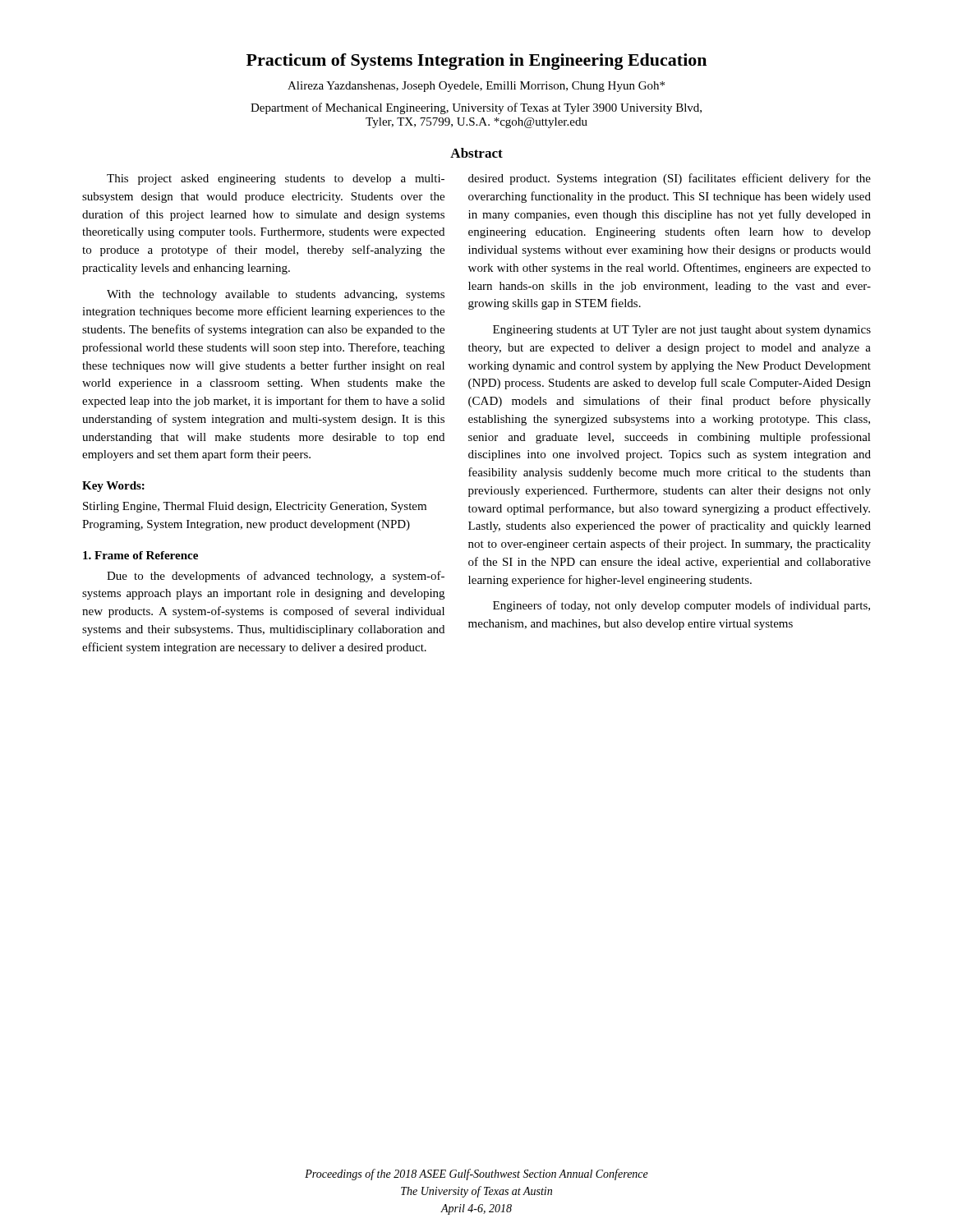Find the block on this page that starts "Department of Mechanical"
Image resolution: width=953 pixels, height=1232 pixels.
tap(476, 115)
